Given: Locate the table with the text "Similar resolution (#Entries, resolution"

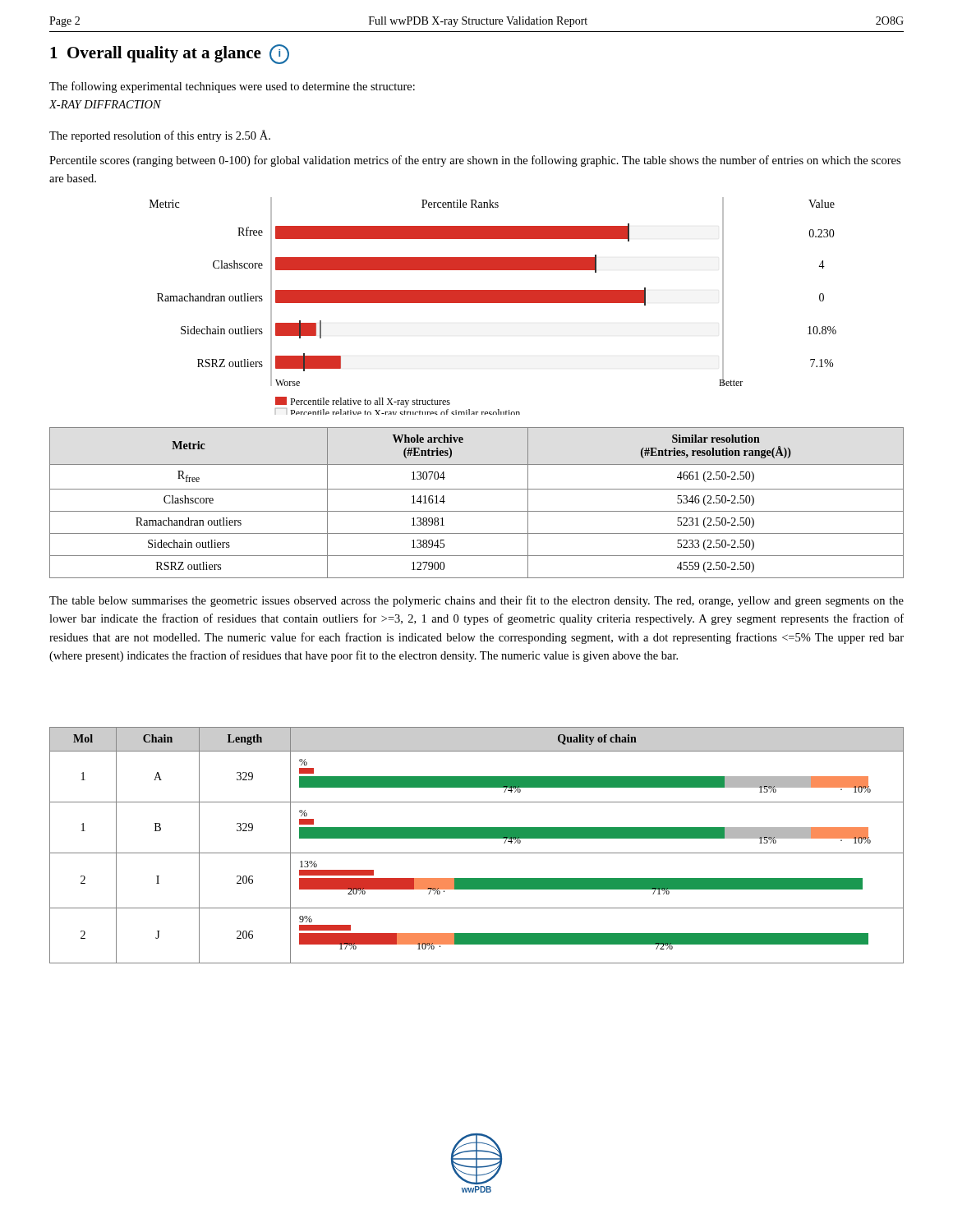Looking at the screenshot, I should 476,503.
